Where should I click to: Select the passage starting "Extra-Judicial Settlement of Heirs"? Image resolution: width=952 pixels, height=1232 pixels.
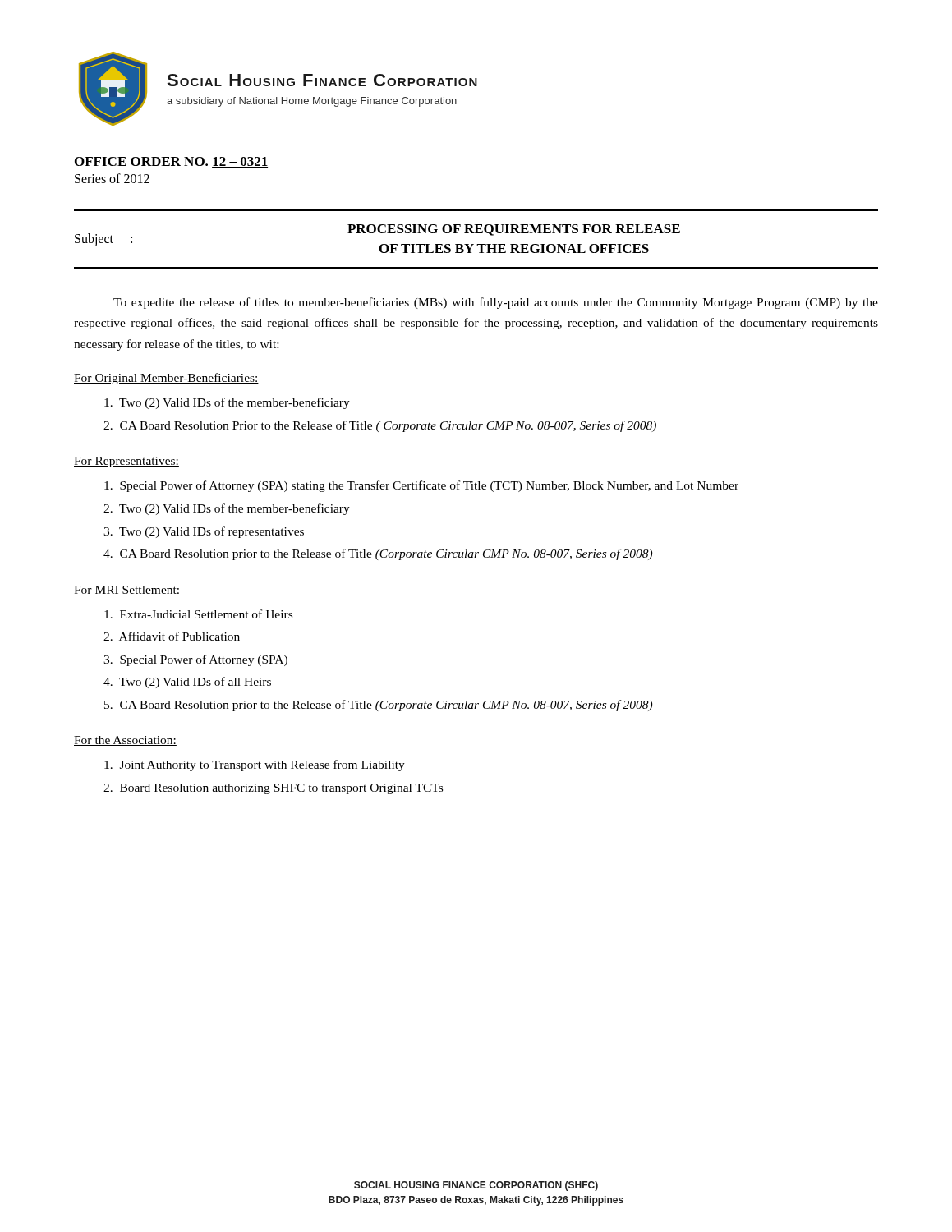(198, 614)
